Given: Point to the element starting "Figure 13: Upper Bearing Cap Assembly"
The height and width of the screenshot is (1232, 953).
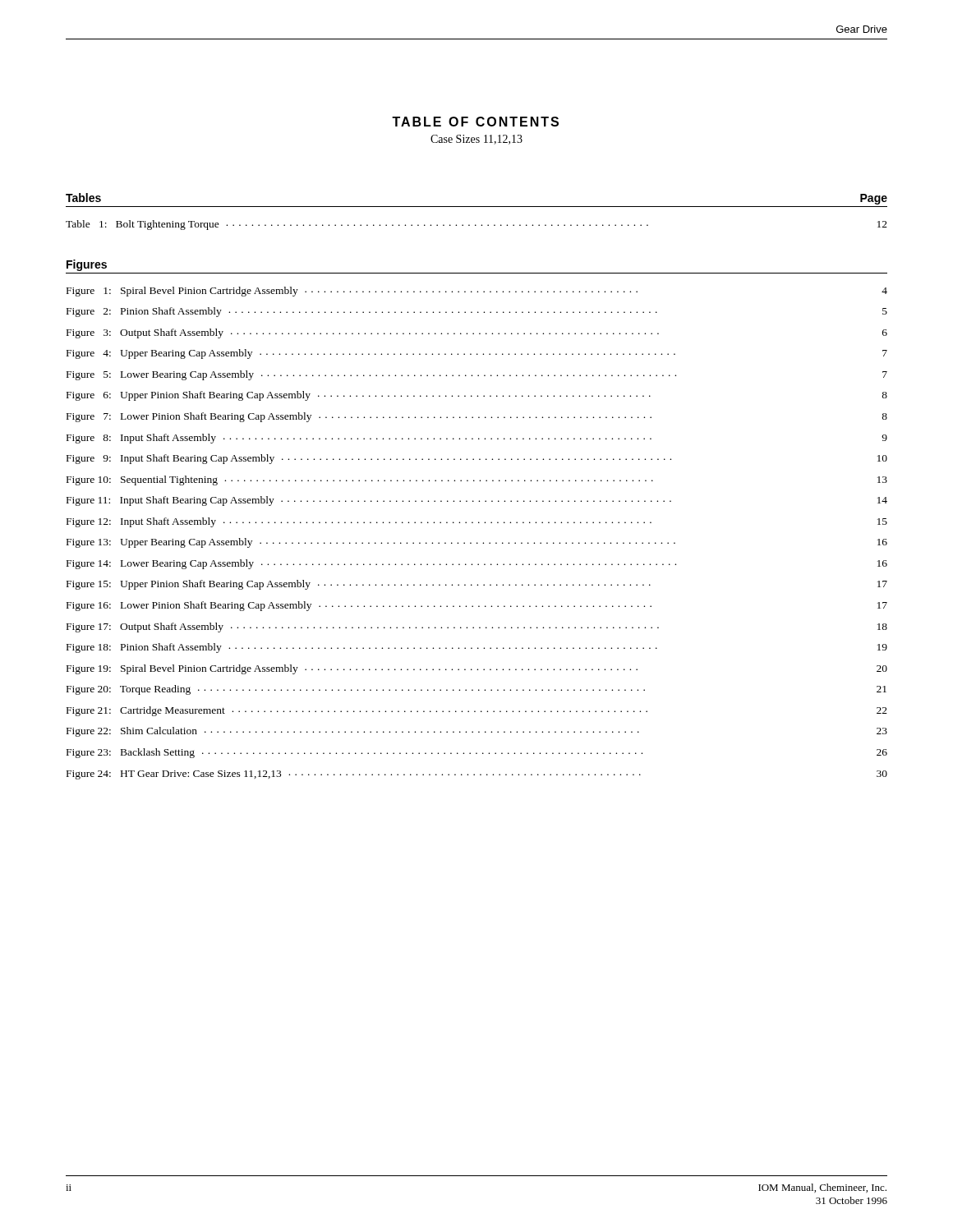Looking at the screenshot, I should (476, 541).
